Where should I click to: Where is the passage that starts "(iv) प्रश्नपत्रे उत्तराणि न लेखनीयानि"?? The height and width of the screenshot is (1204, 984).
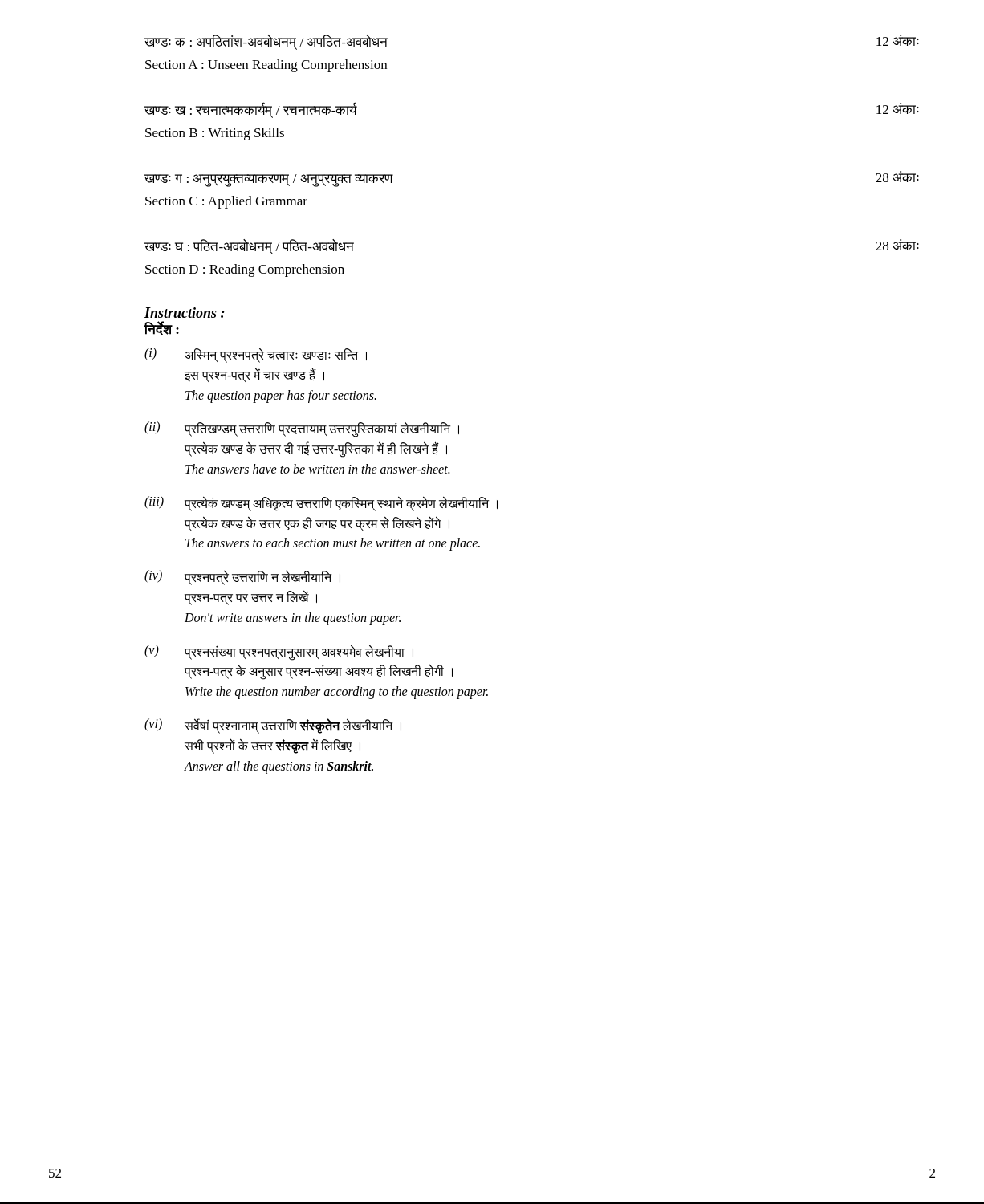(x=242, y=578)
